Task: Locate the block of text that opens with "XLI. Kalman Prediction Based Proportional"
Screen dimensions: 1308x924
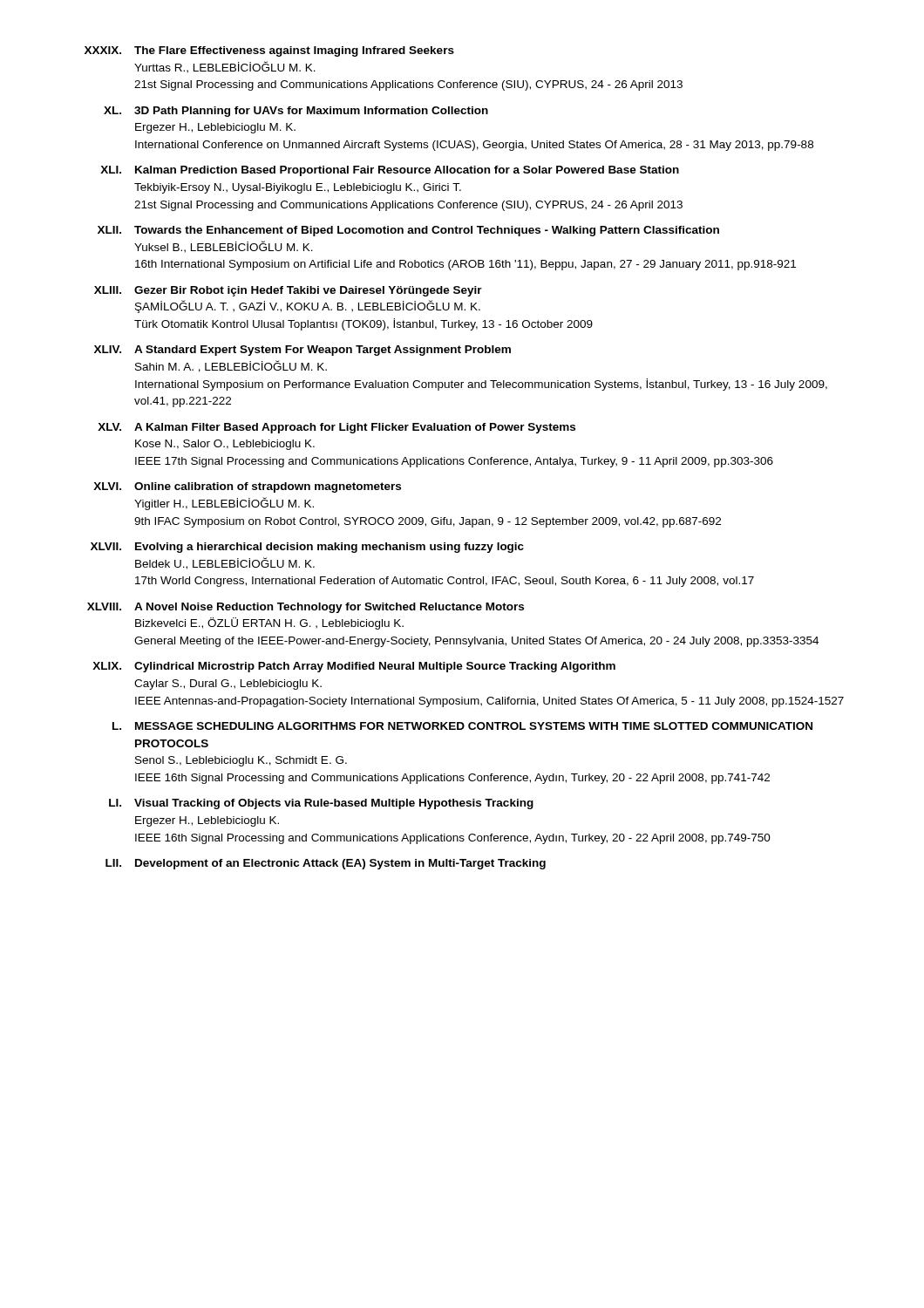Action: pos(462,187)
